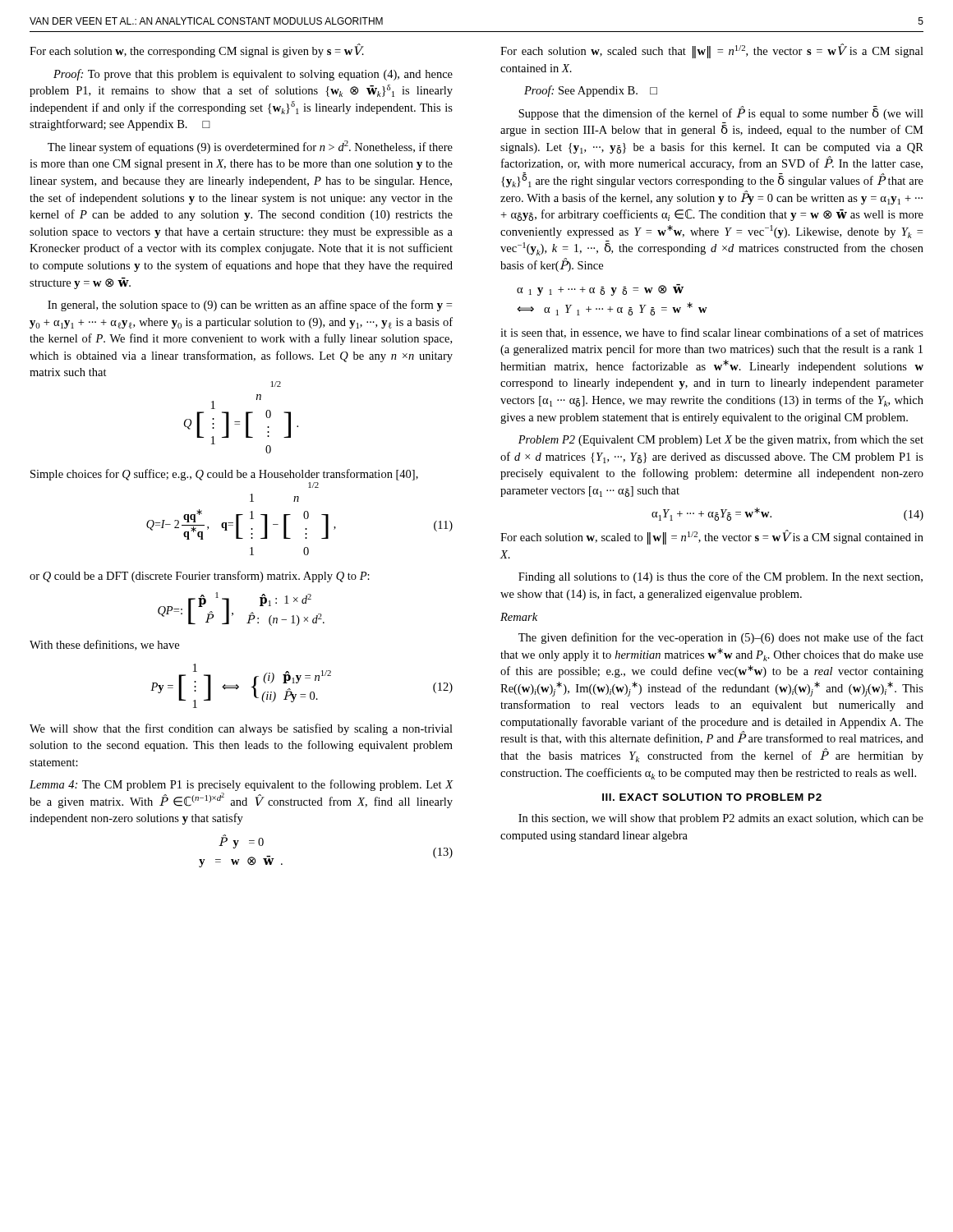Locate the region starting "α1Y1 + ··· + αδ̄Yδ̄ ="
Screen dimensions: 1232x953
[712, 514]
